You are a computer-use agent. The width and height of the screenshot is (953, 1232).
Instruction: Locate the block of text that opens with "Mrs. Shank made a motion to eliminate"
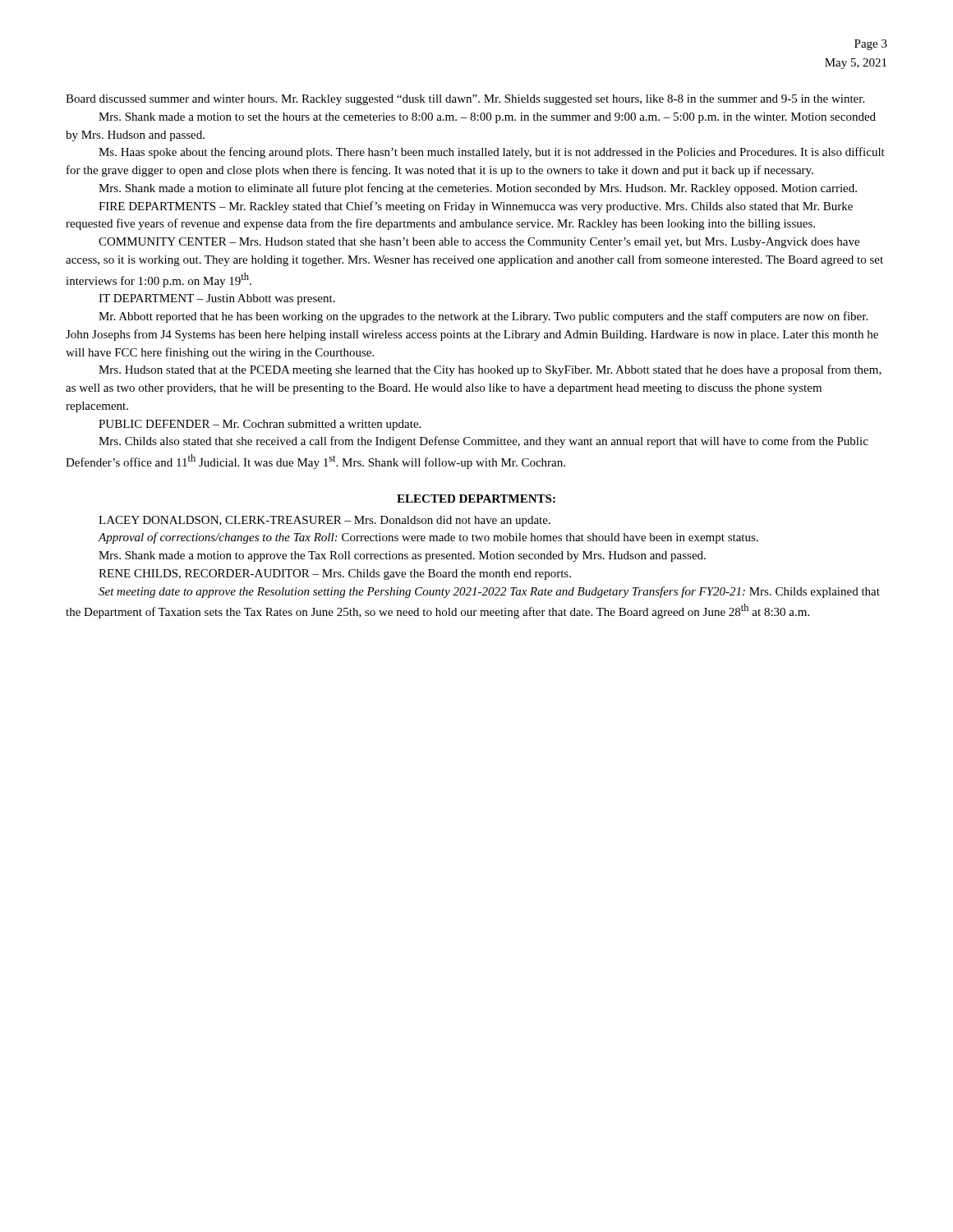coord(476,189)
